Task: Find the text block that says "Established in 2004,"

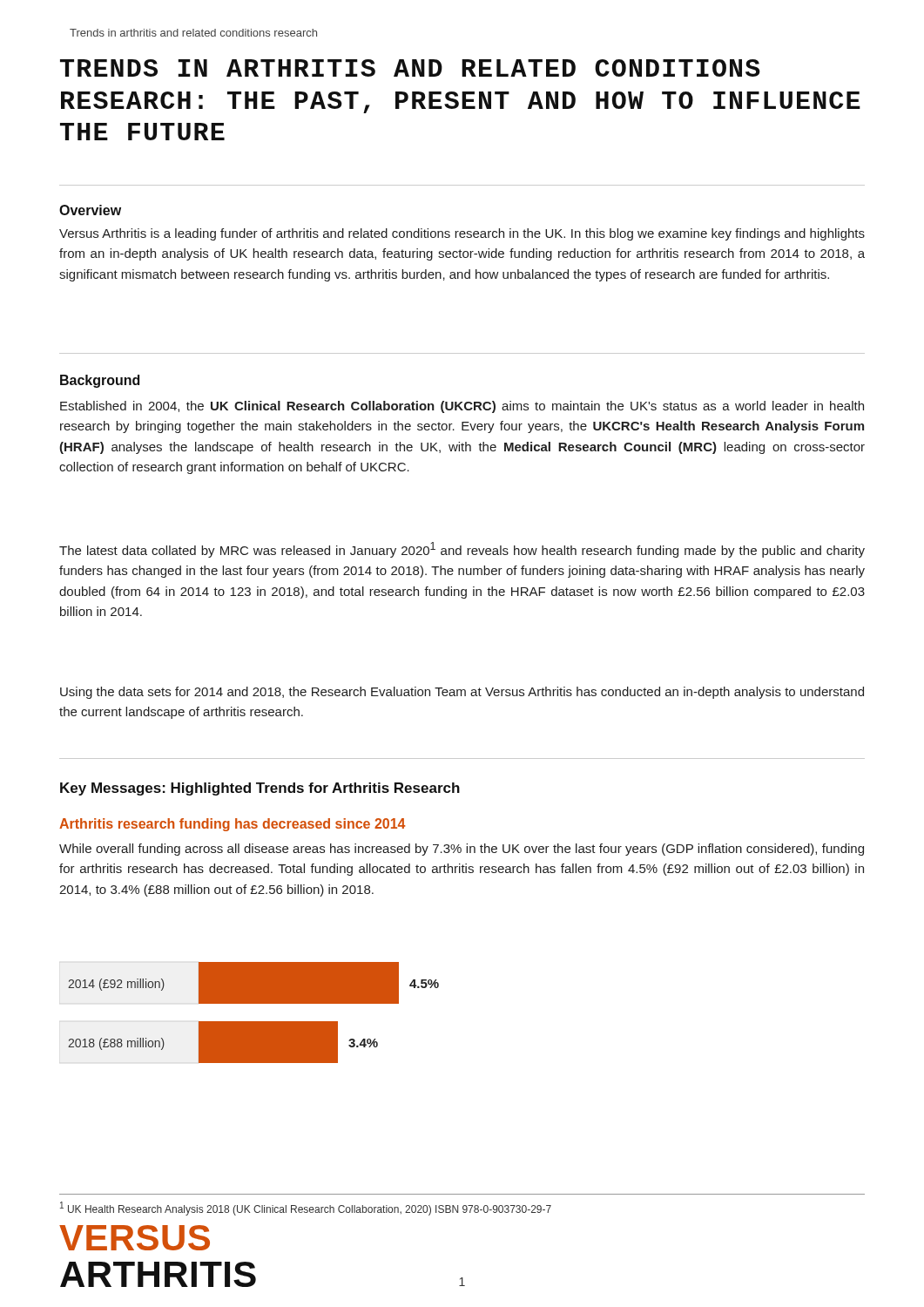Action: (462, 436)
